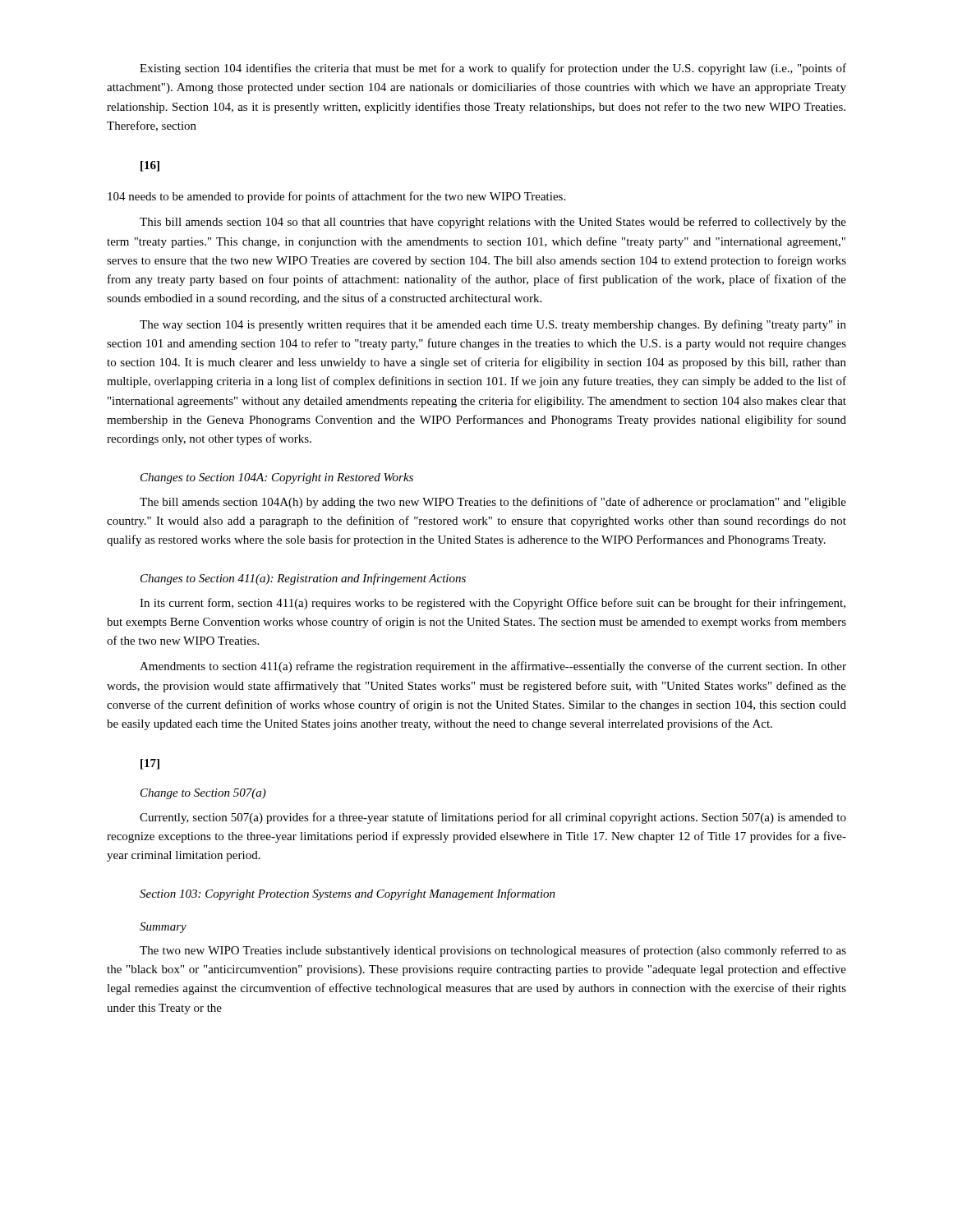The image size is (953, 1232).
Task: Where is the passage that starts "Existing section 104 identifies the criteria that must"?
Action: tap(476, 97)
